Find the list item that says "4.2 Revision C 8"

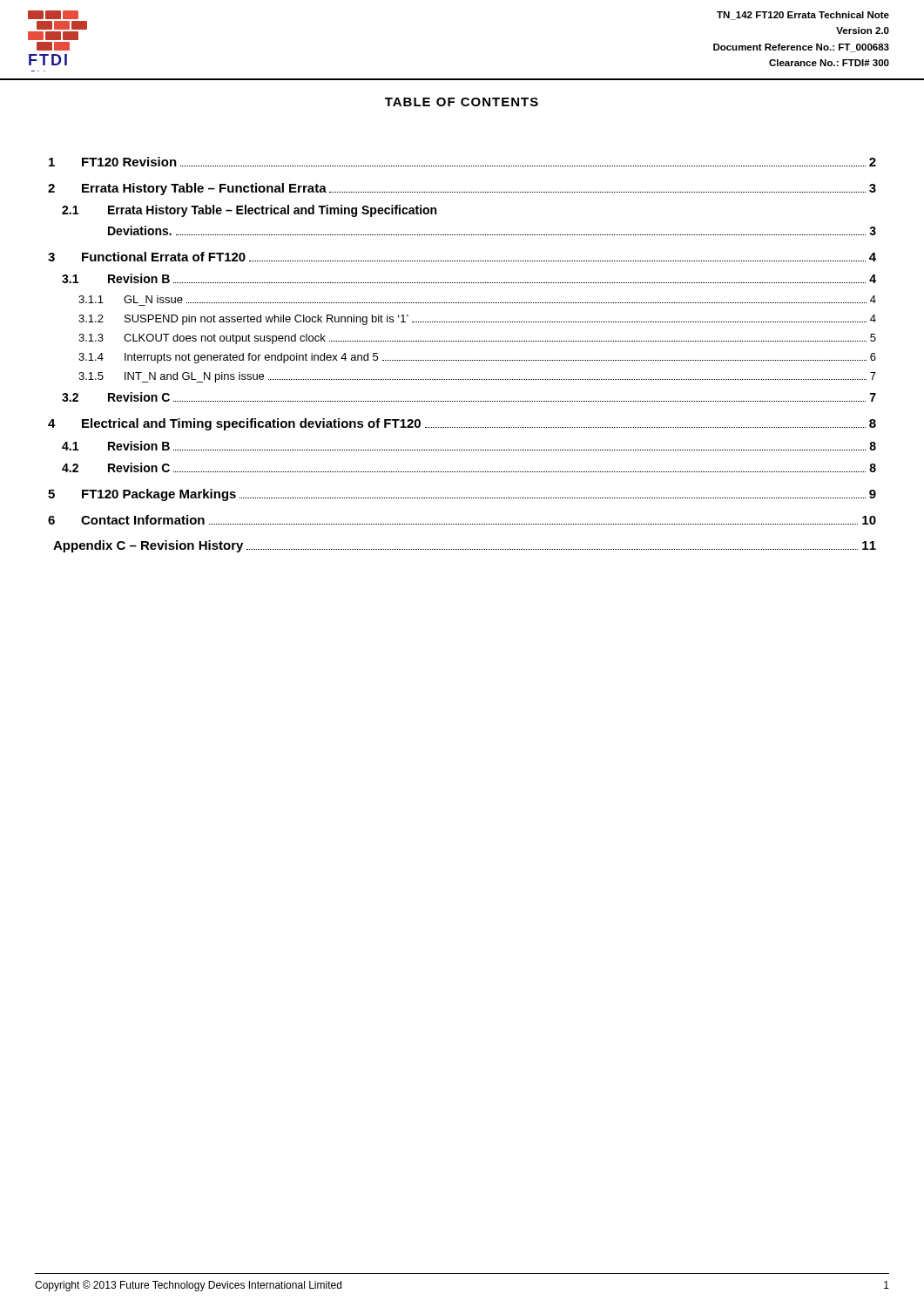pos(462,469)
